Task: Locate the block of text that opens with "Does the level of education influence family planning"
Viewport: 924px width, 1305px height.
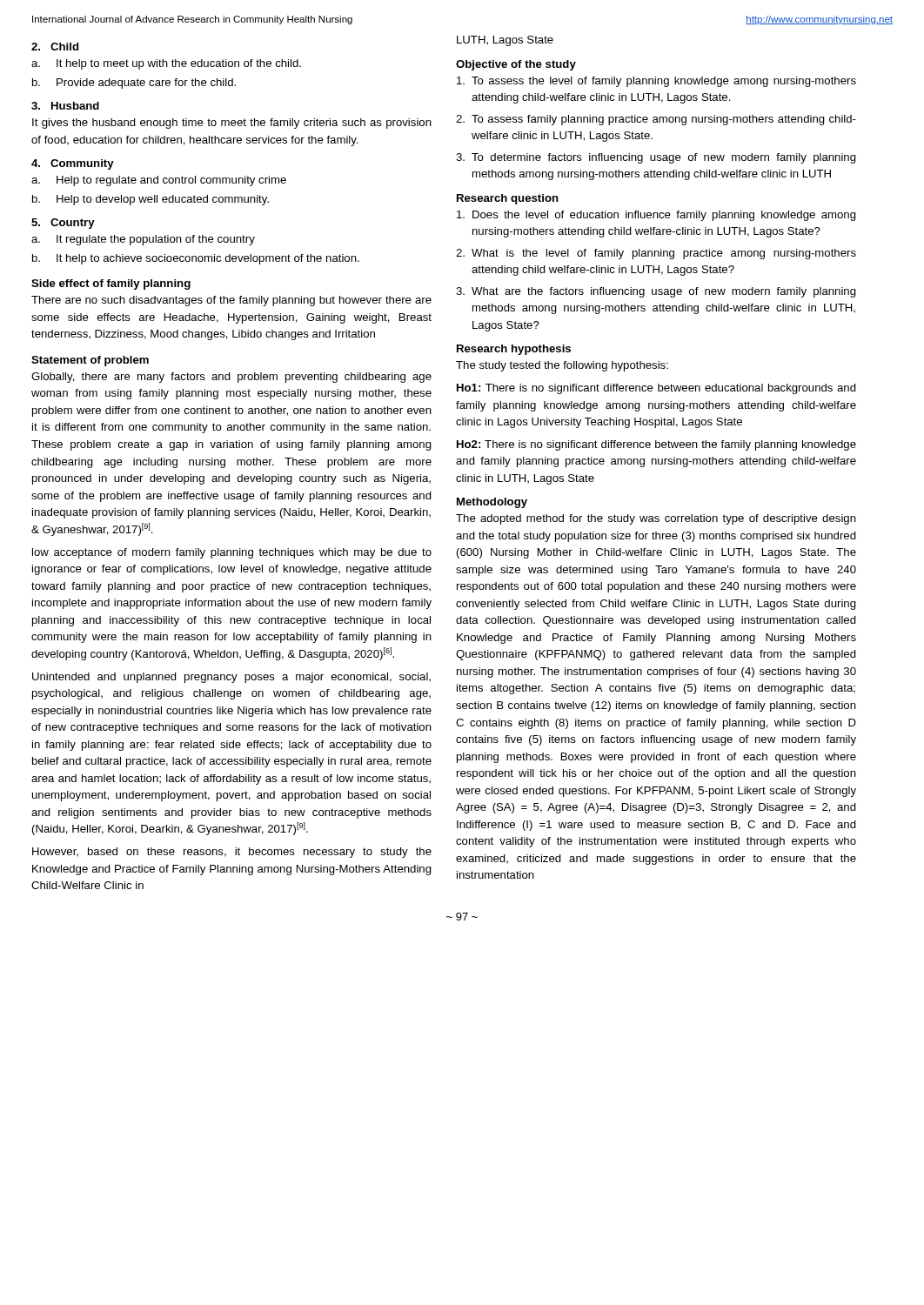Action: point(656,223)
